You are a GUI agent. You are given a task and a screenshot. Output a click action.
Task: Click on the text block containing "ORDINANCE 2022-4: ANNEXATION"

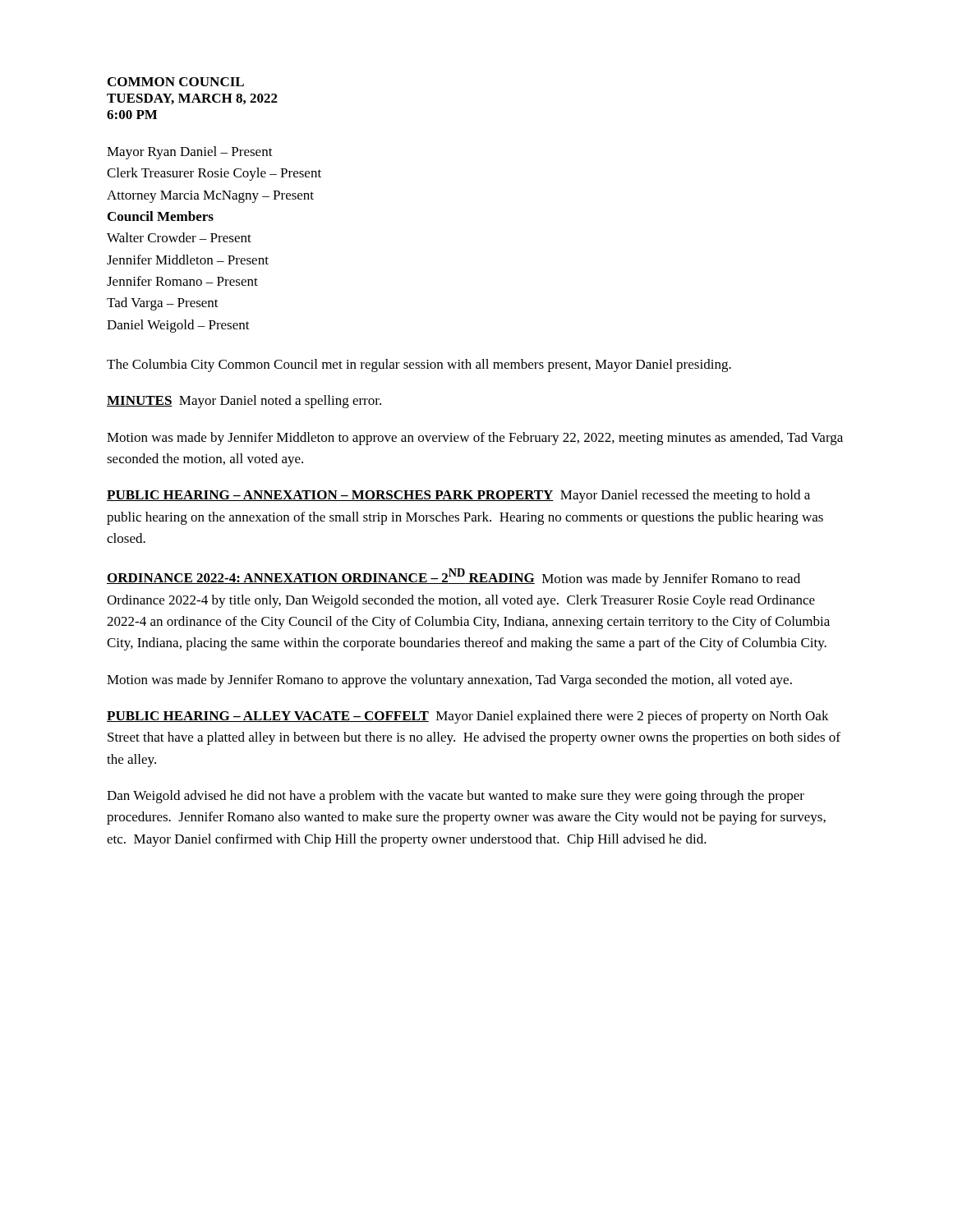point(468,608)
